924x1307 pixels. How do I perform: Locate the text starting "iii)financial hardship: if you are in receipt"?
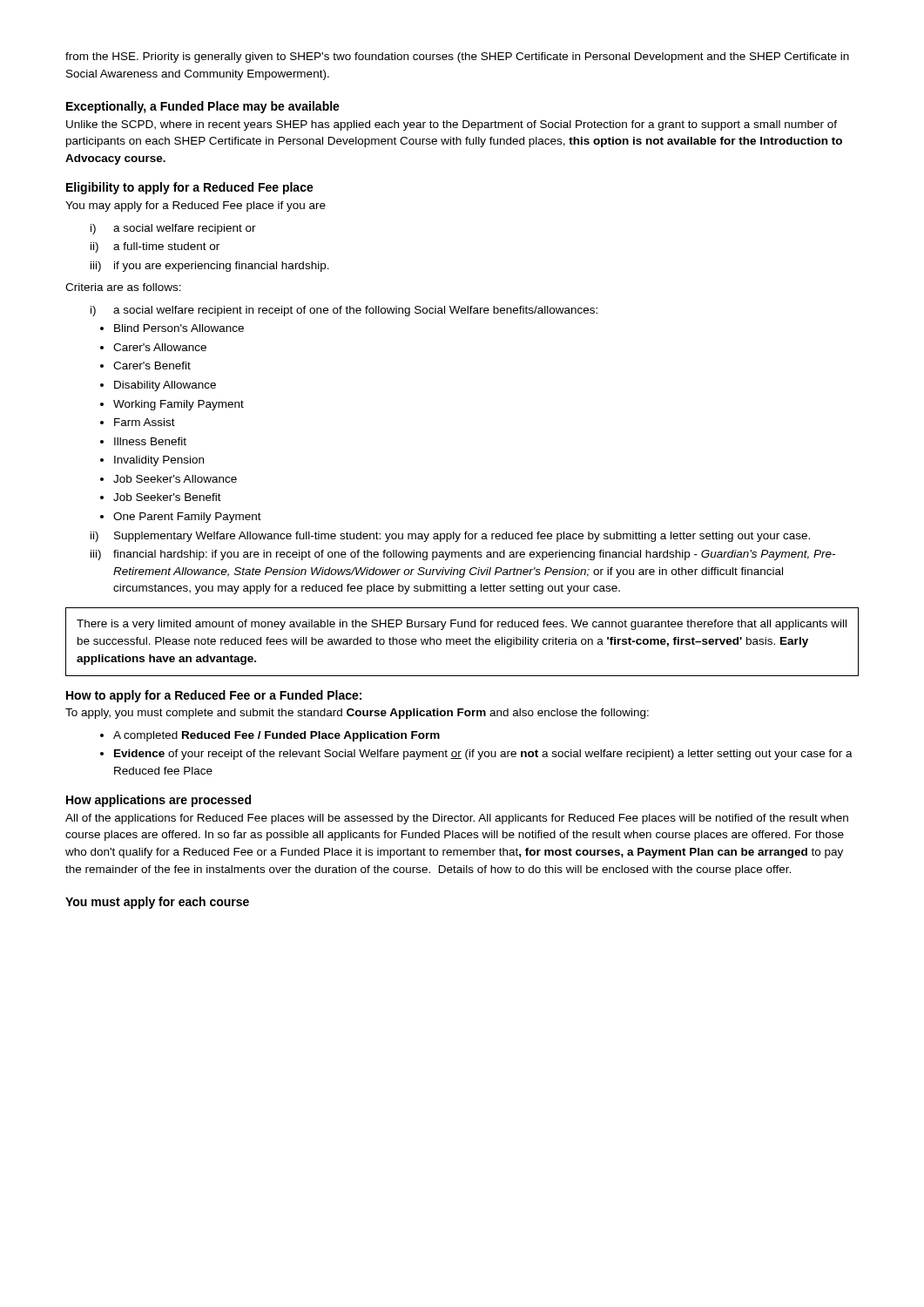pyautogui.click(x=474, y=571)
